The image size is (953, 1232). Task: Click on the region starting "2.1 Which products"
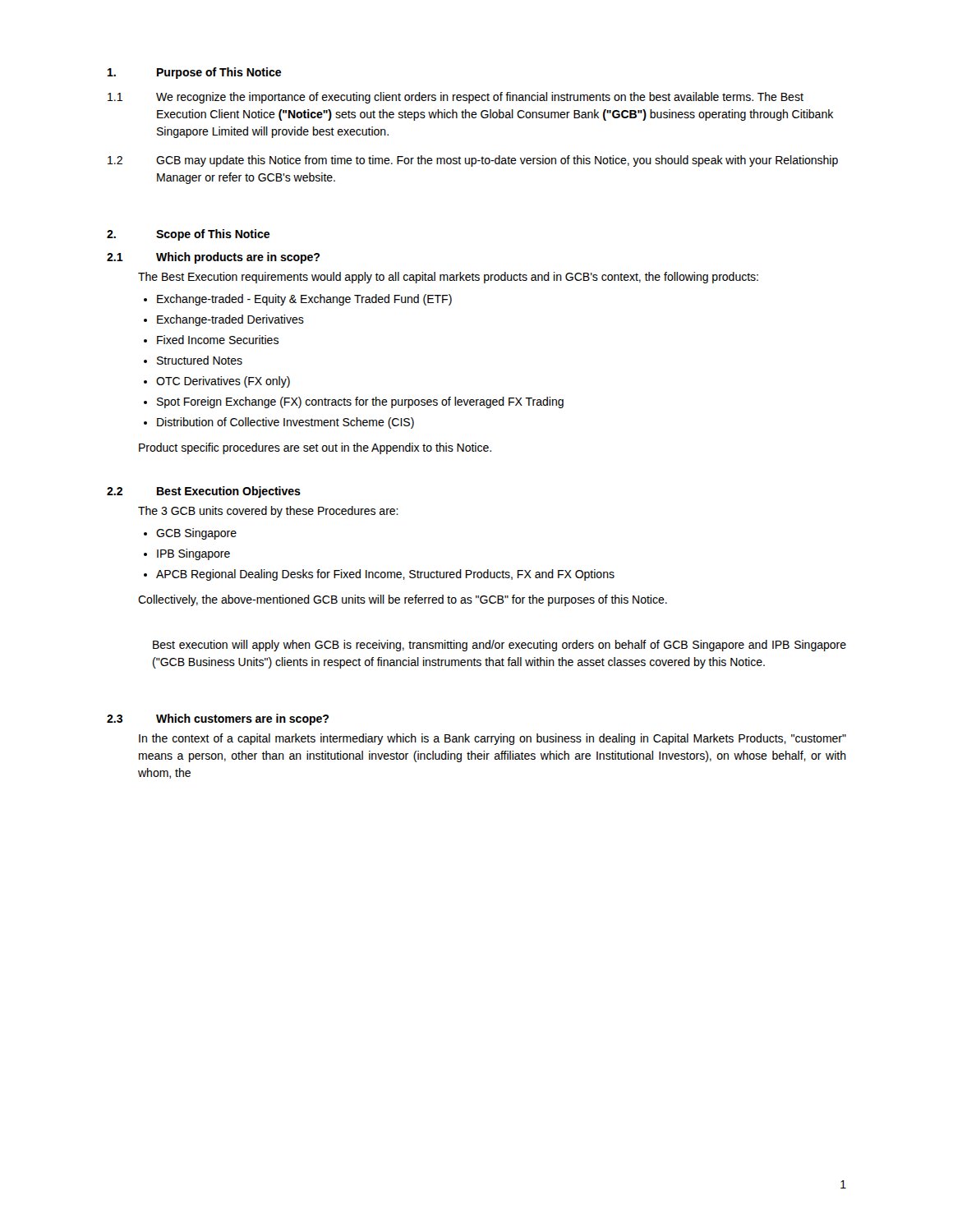click(214, 257)
